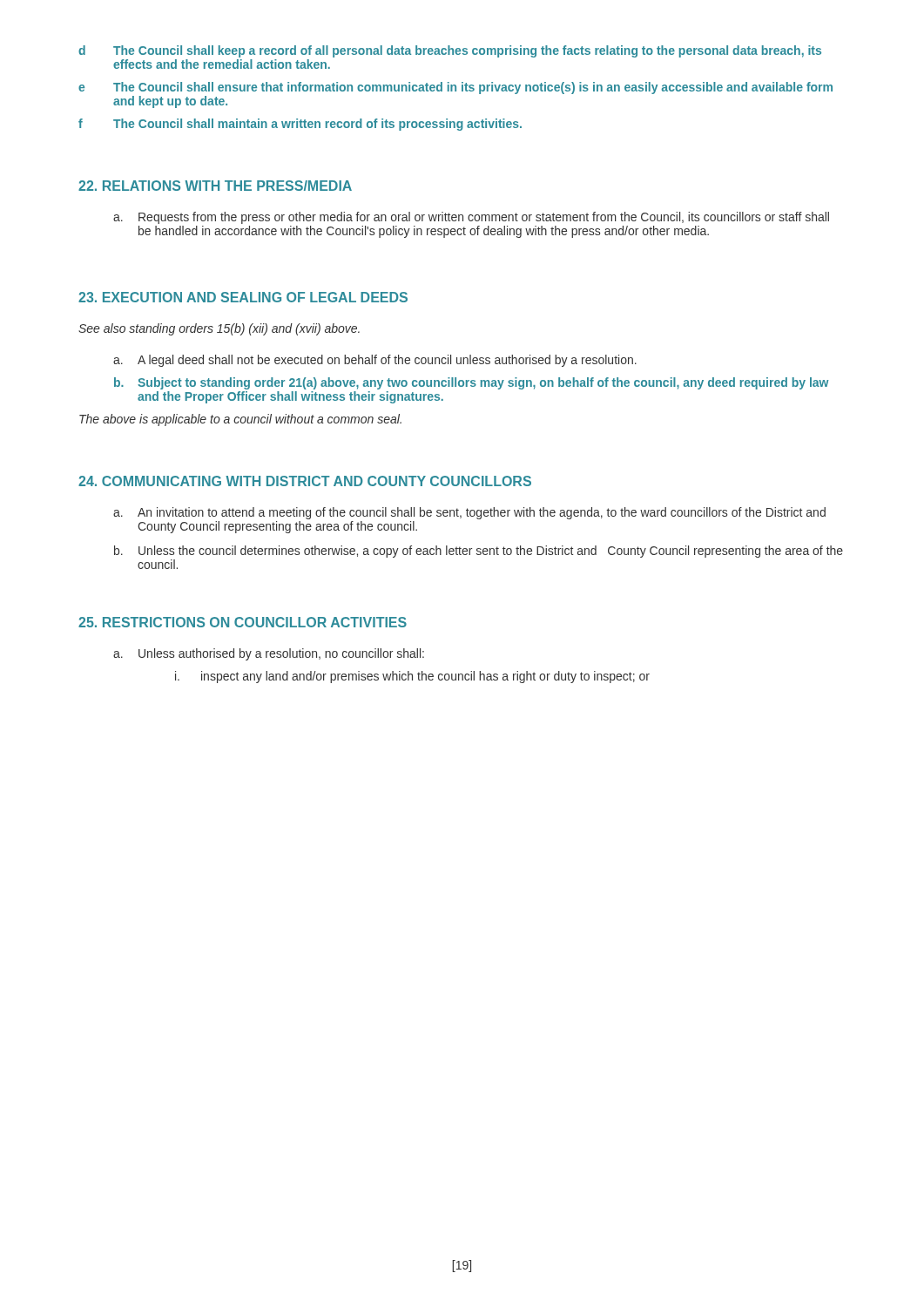Screen dimensions: 1307x924
Task: Select the element starting "See also standing orders 15(b) (xii)"
Action: pyautogui.click(x=220, y=329)
